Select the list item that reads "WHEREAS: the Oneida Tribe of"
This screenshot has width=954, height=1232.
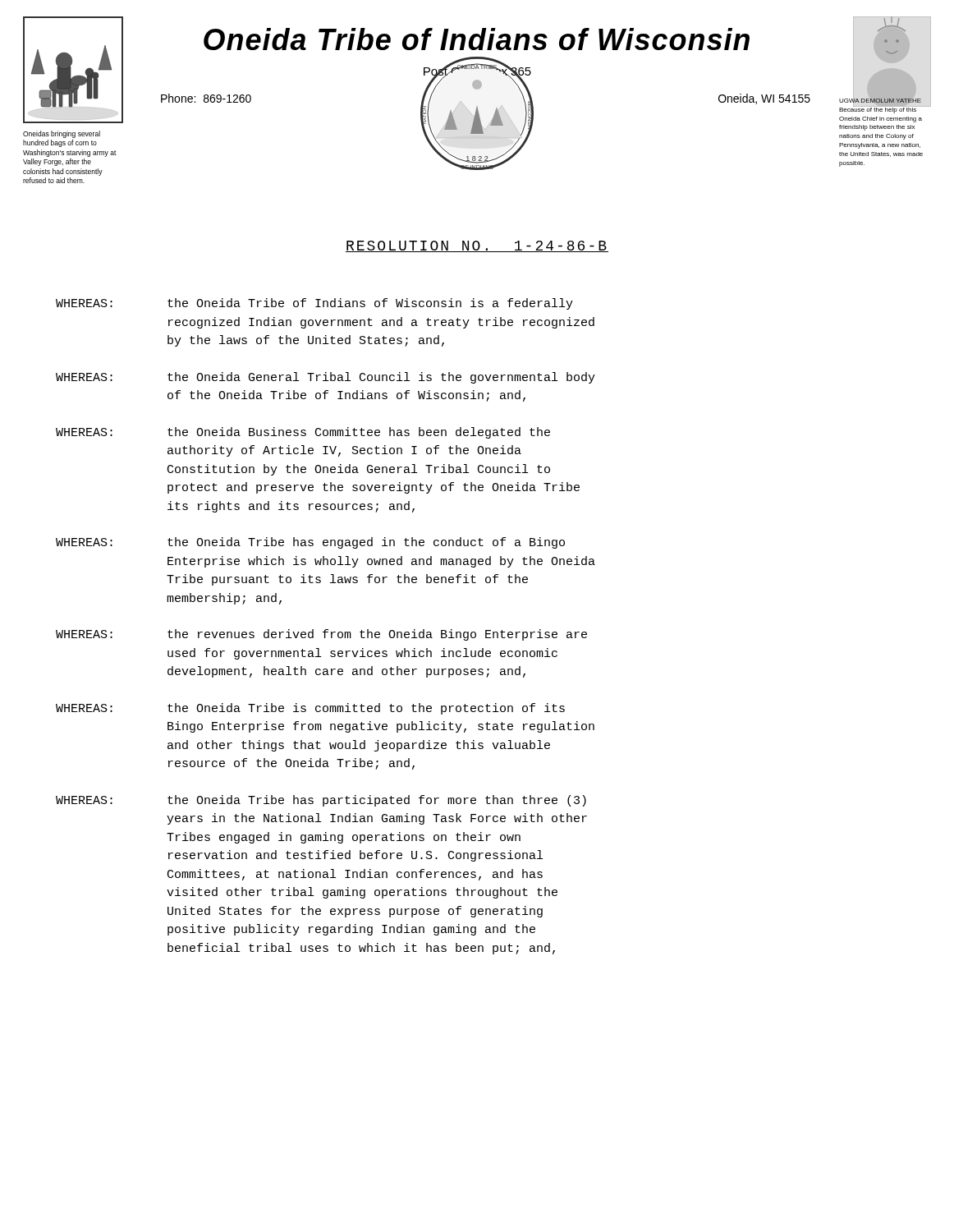click(x=477, y=323)
